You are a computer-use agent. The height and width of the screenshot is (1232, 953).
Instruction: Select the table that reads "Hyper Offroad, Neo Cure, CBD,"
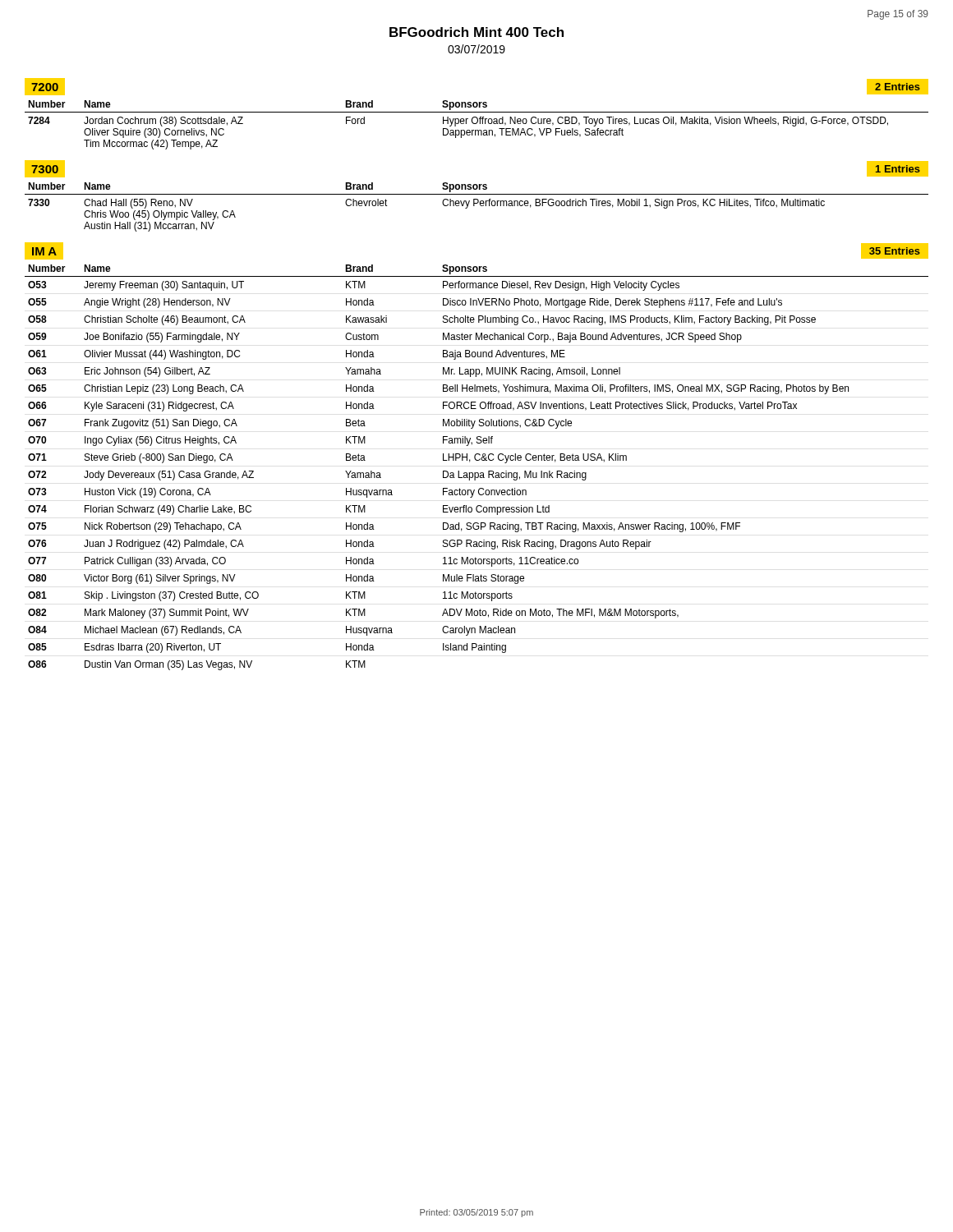click(476, 124)
